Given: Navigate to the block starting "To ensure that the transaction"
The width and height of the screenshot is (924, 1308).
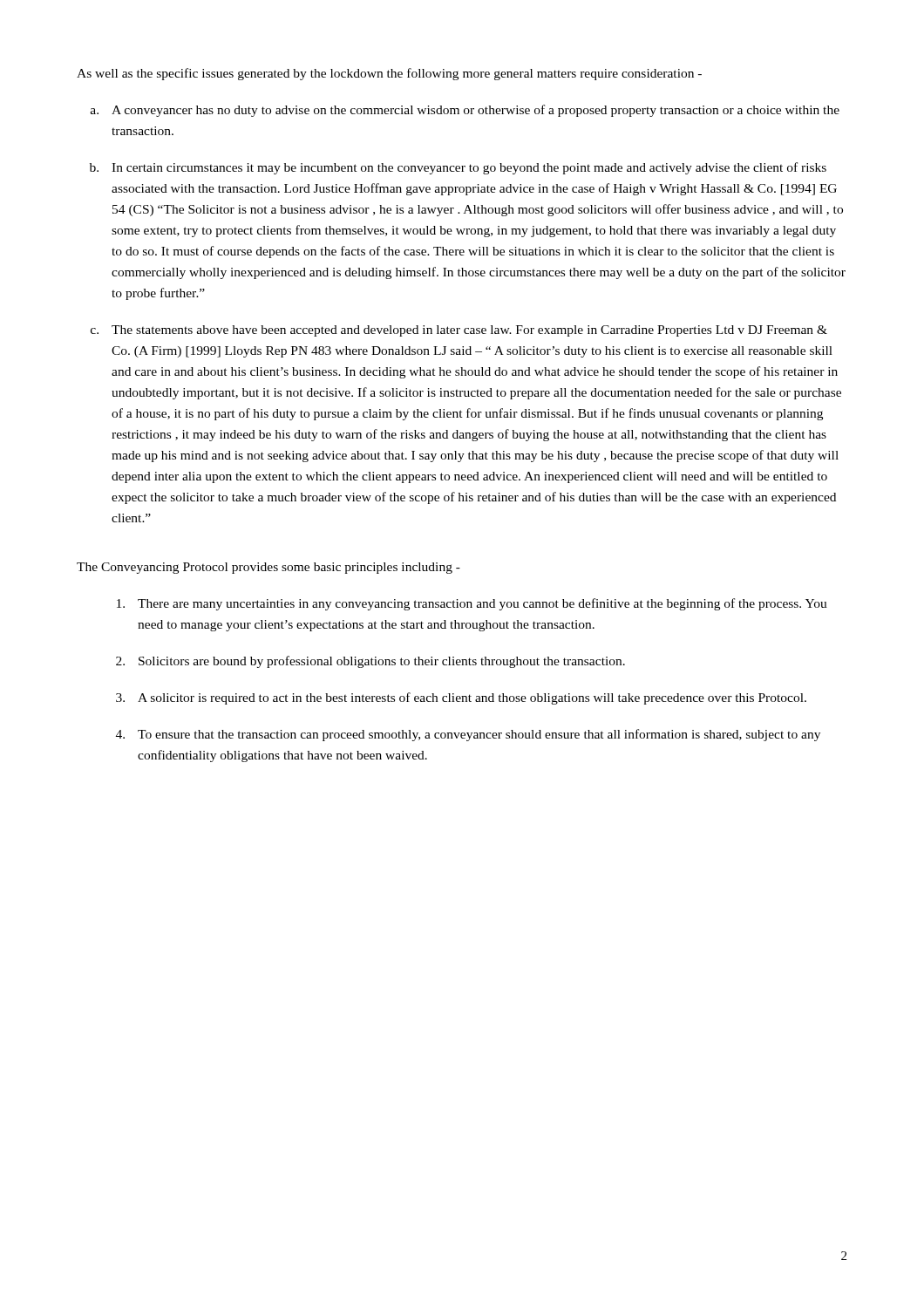Looking at the screenshot, I should (x=479, y=745).
